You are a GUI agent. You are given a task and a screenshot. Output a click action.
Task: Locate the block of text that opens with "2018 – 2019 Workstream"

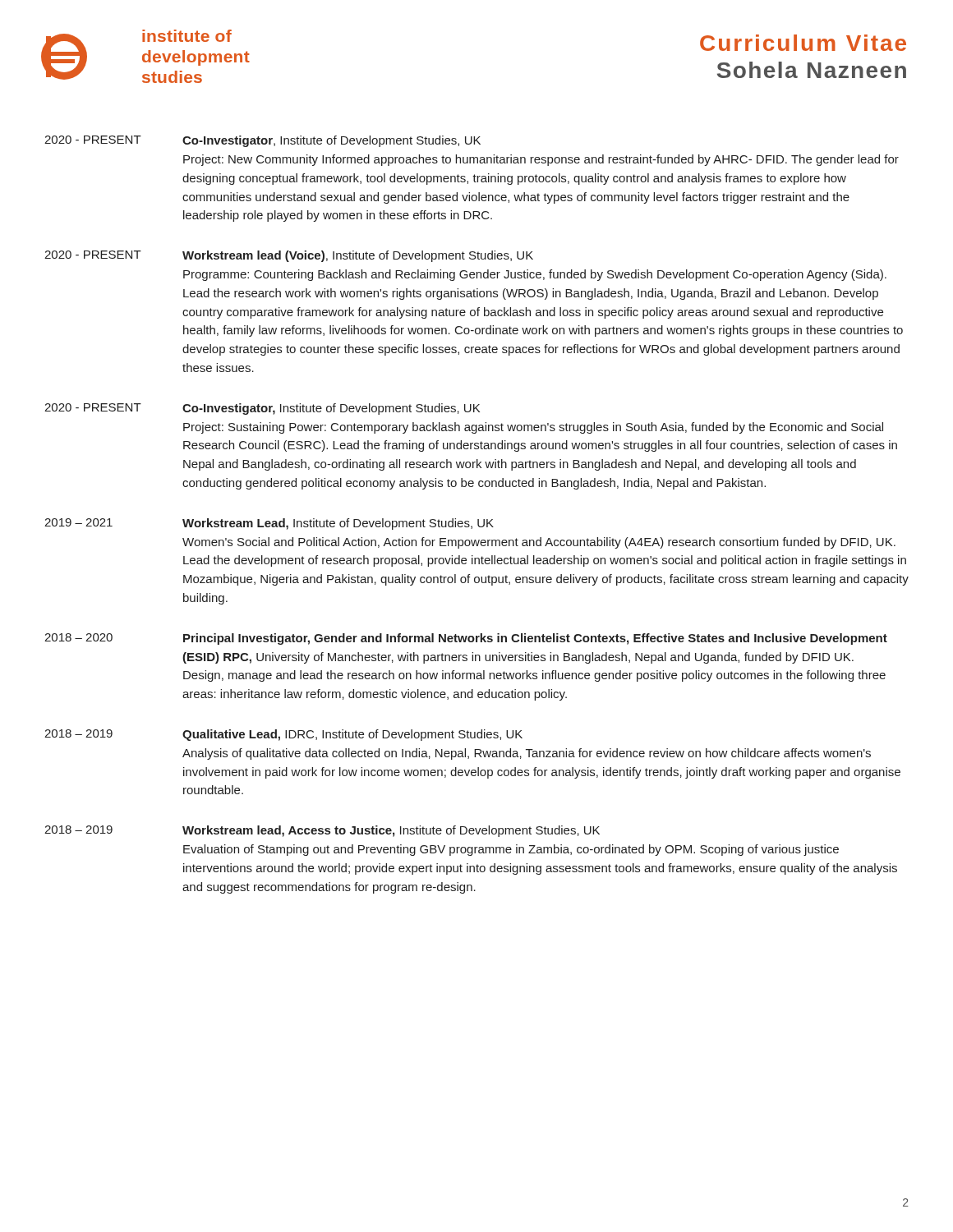coord(476,859)
